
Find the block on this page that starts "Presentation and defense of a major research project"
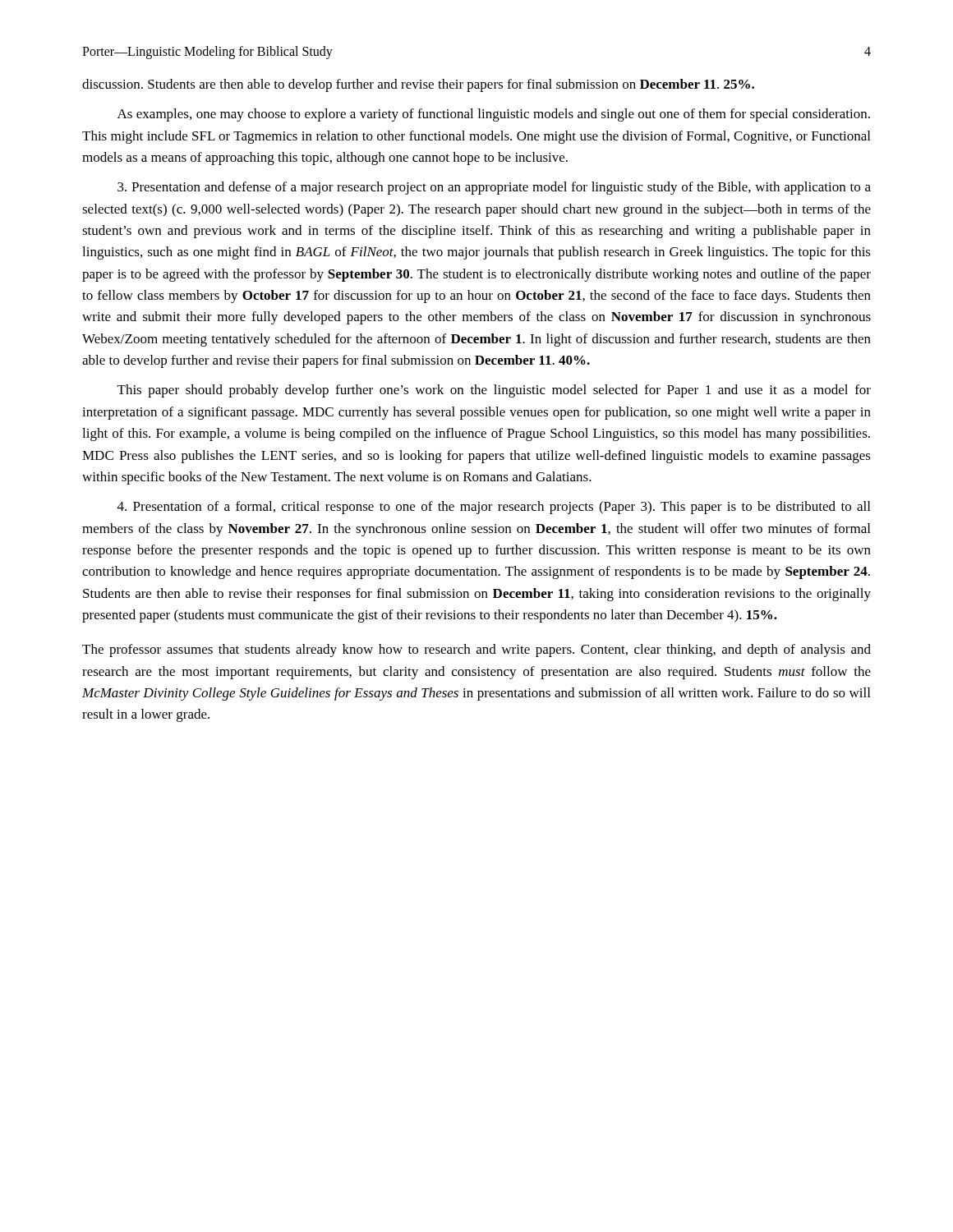click(x=476, y=274)
